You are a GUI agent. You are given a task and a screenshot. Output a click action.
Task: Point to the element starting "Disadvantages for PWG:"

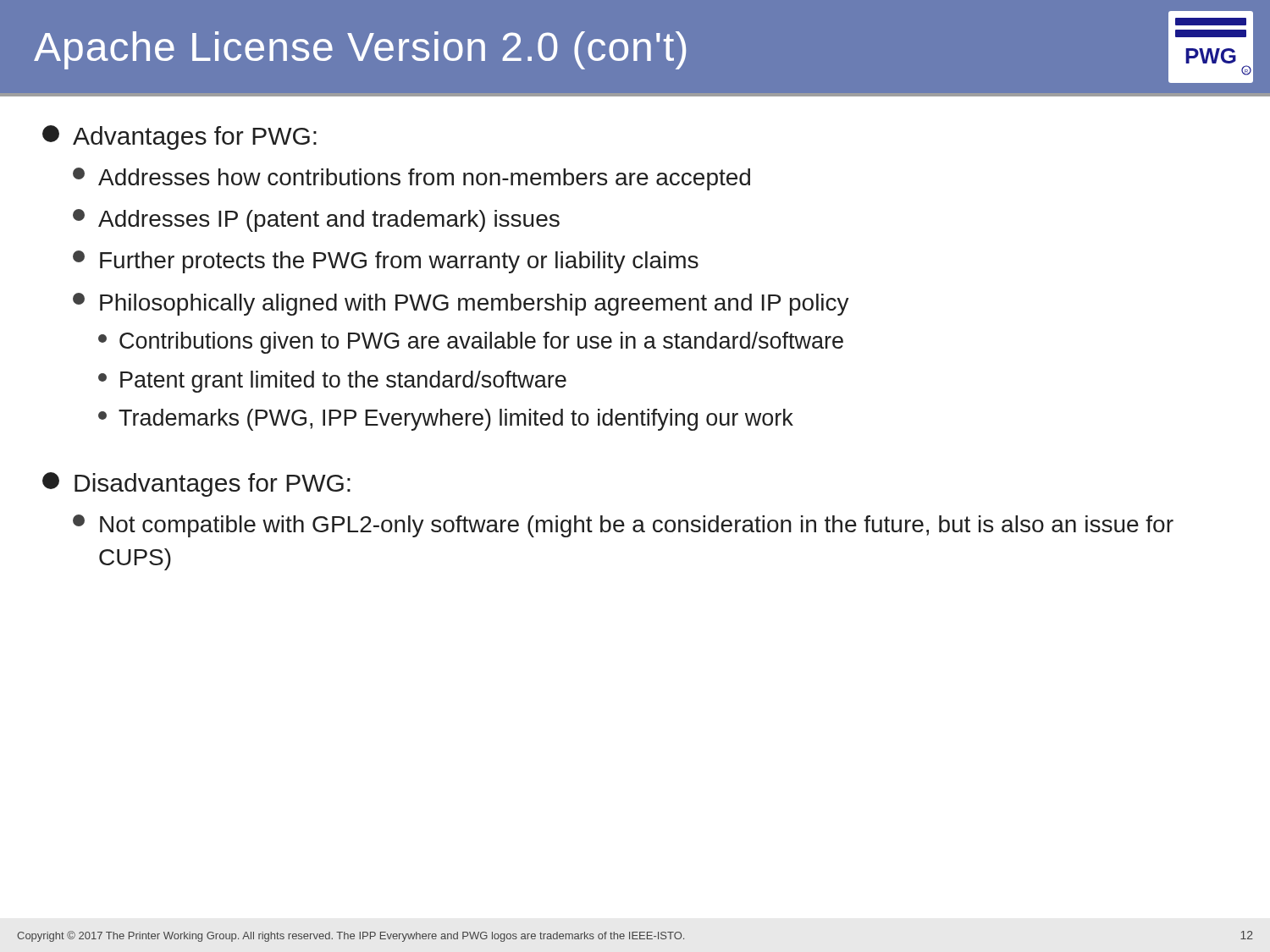213,483
